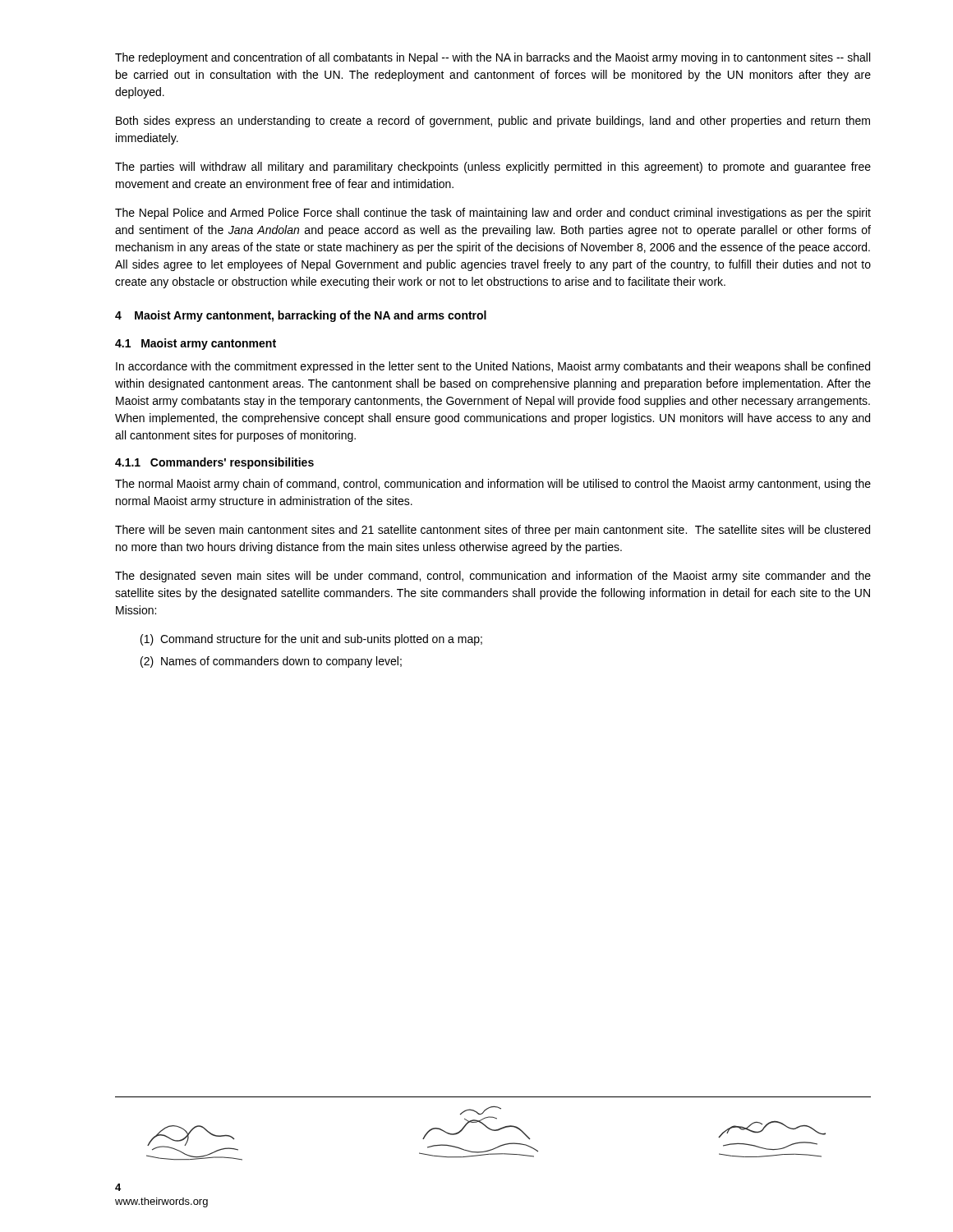Click on the text block with the text "In accordance with the"
This screenshot has width=953, height=1232.
pos(493,401)
